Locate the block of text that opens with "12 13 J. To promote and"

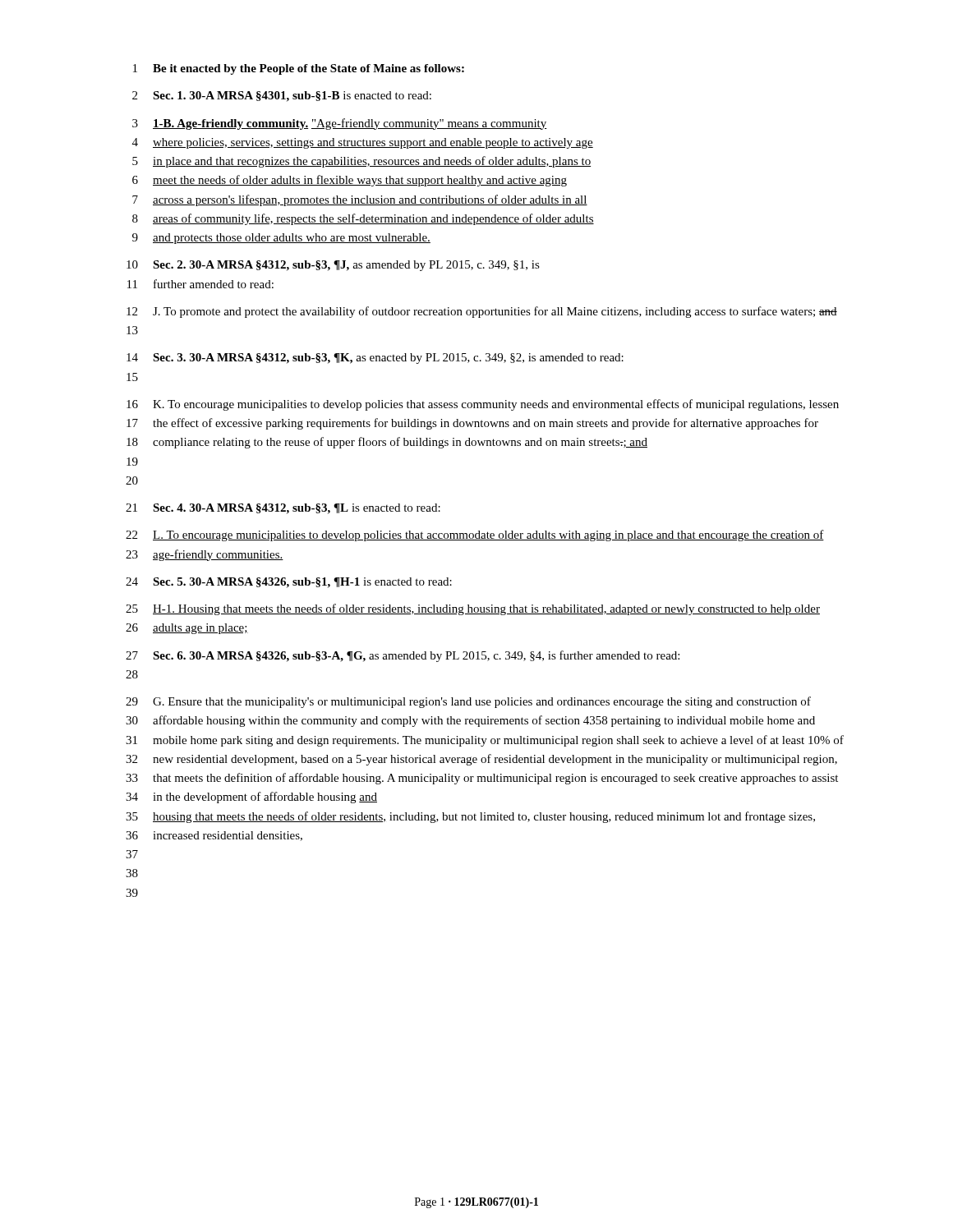(x=476, y=321)
